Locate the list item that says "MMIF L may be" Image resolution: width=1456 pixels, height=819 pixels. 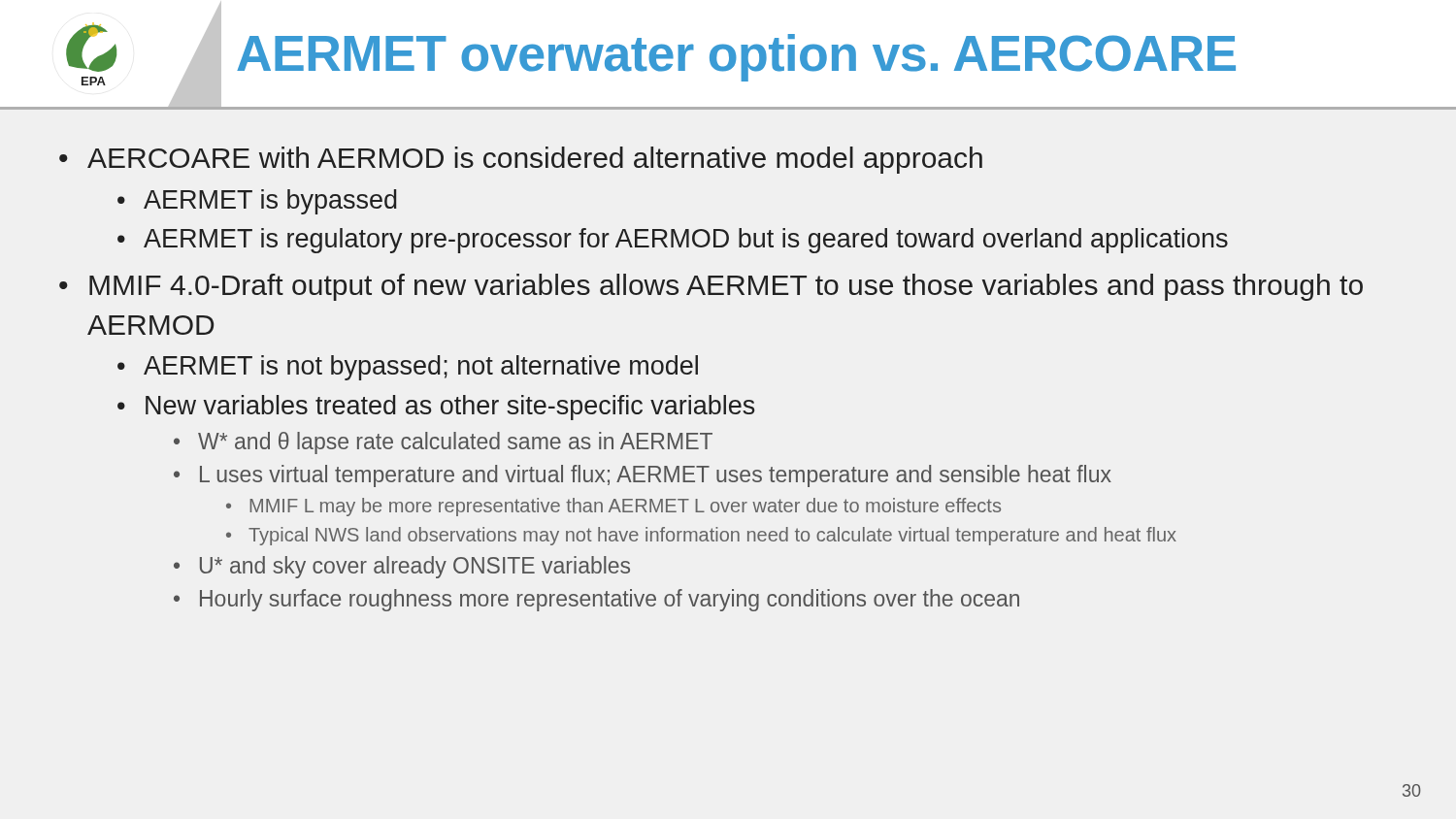tap(625, 506)
